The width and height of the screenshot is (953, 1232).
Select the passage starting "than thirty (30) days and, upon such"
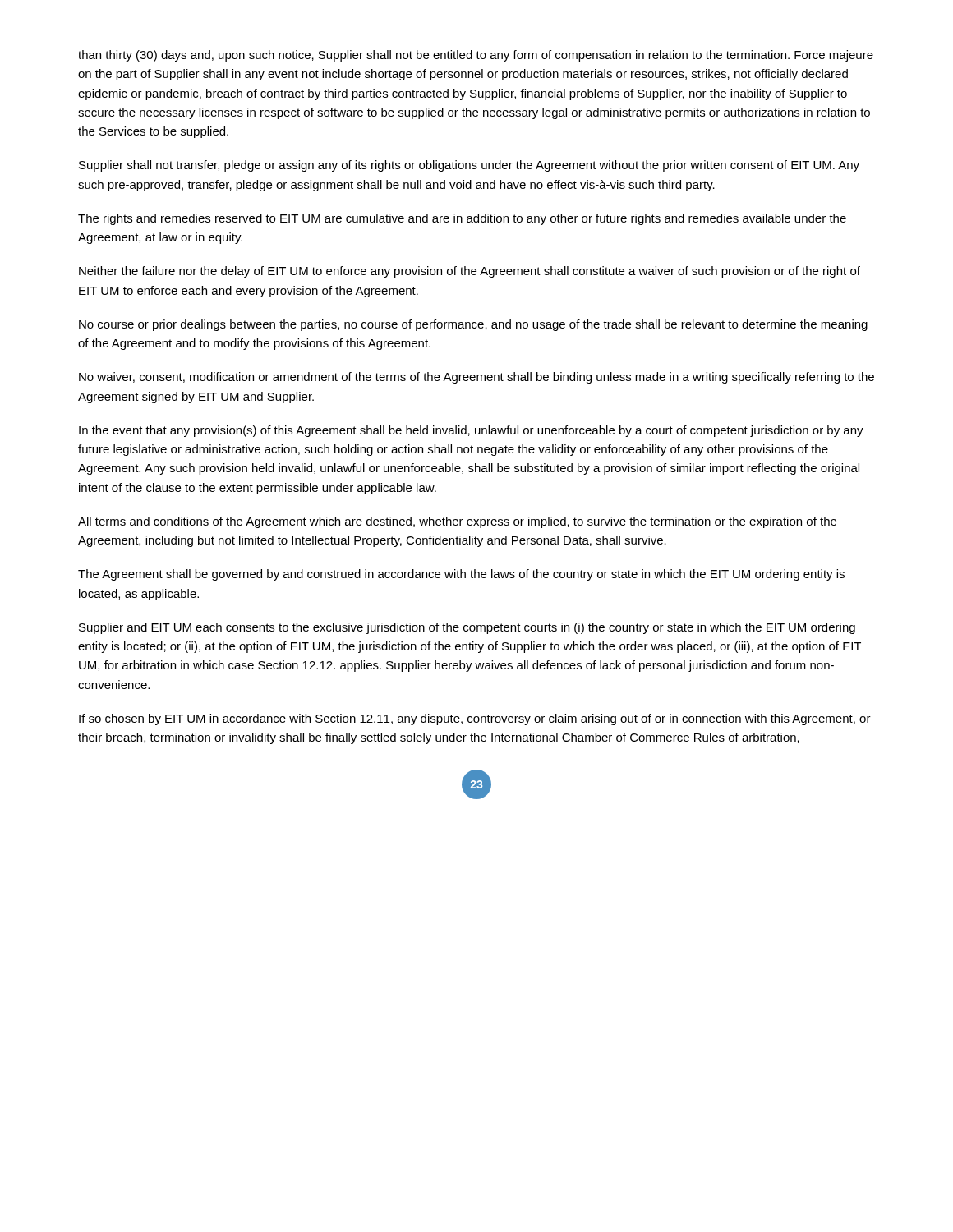point(476,93)
